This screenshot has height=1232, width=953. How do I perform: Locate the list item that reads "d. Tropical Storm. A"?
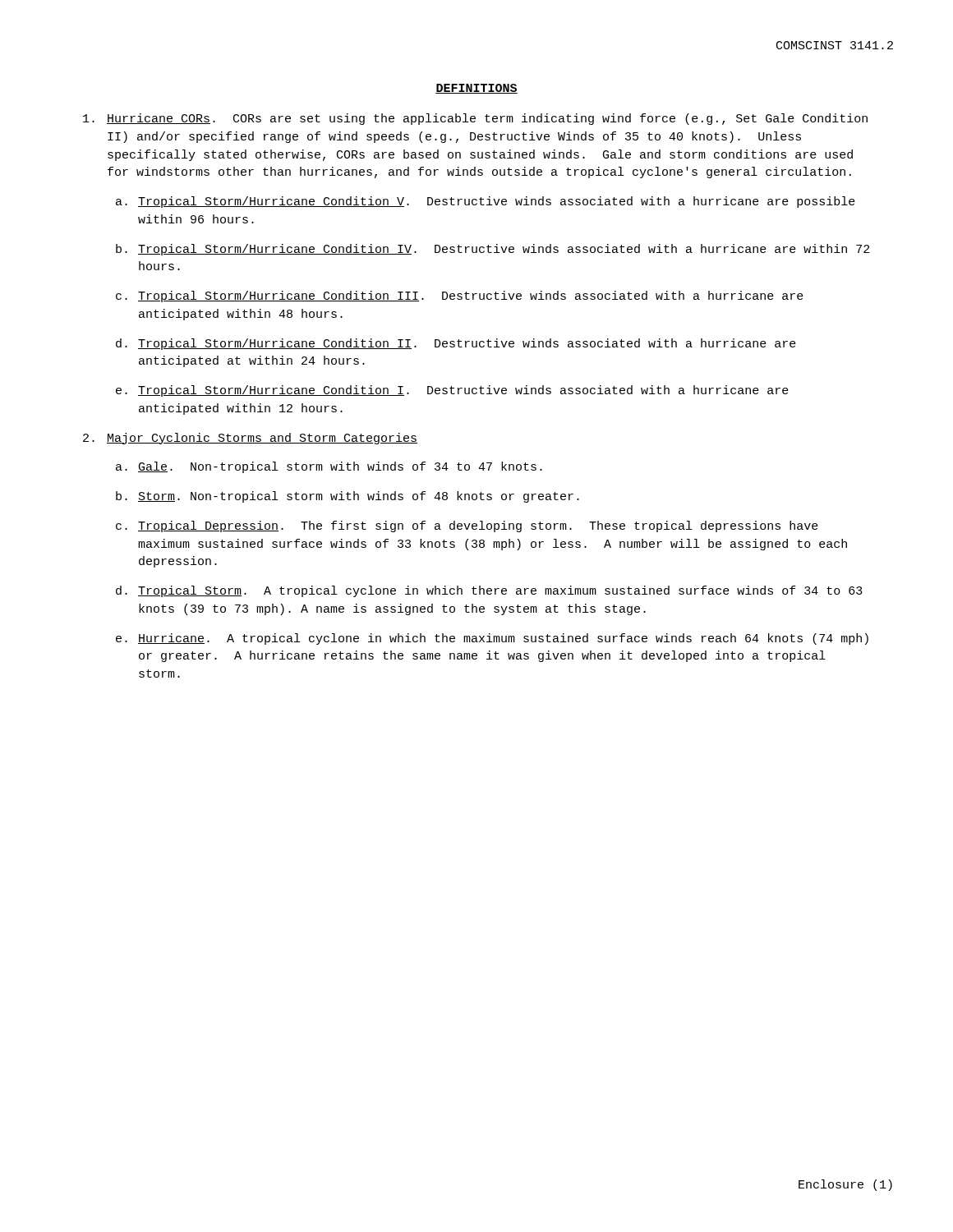point(493,601)
